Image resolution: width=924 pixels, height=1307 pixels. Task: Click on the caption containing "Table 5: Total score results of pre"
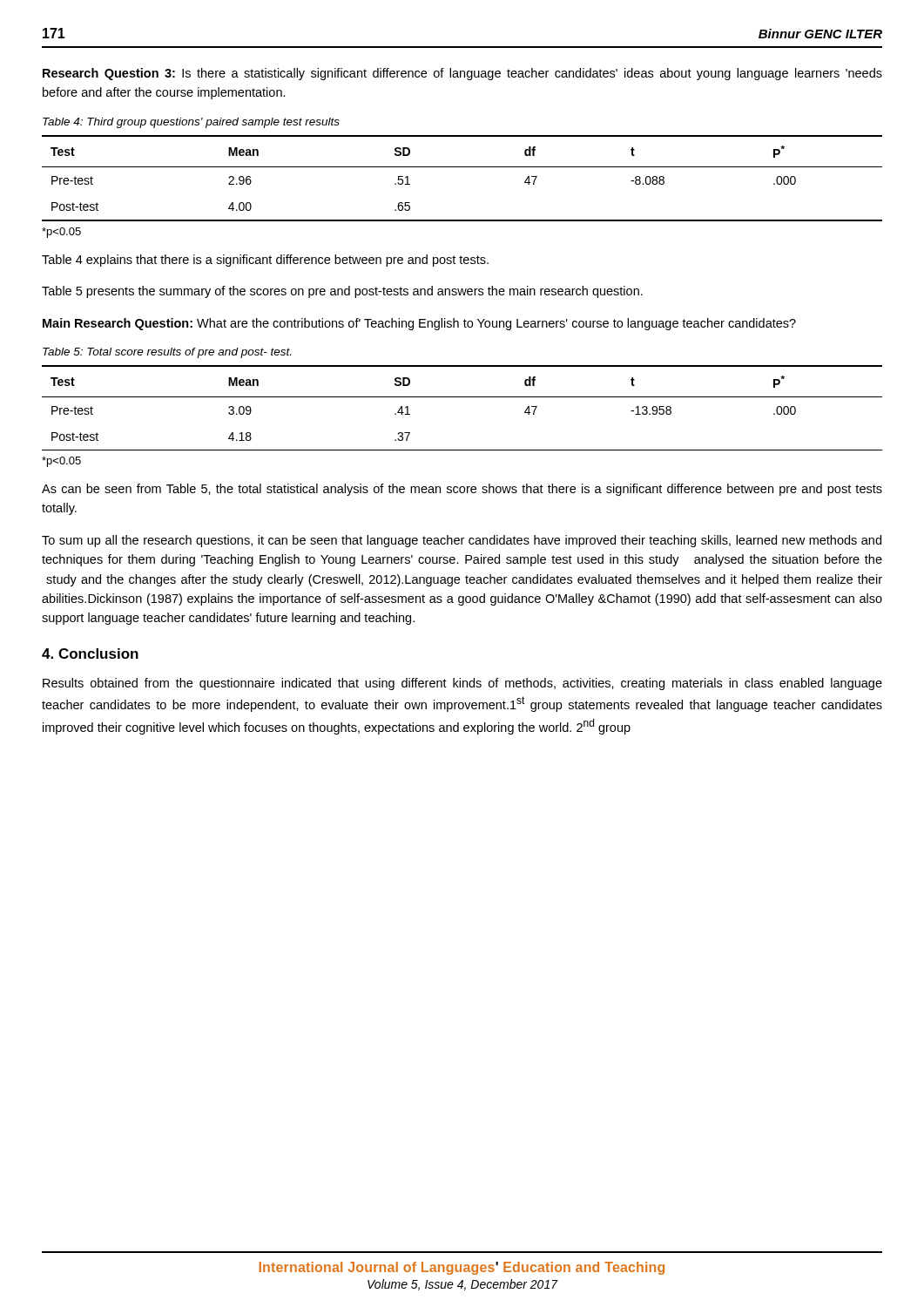tap(167, 352)
